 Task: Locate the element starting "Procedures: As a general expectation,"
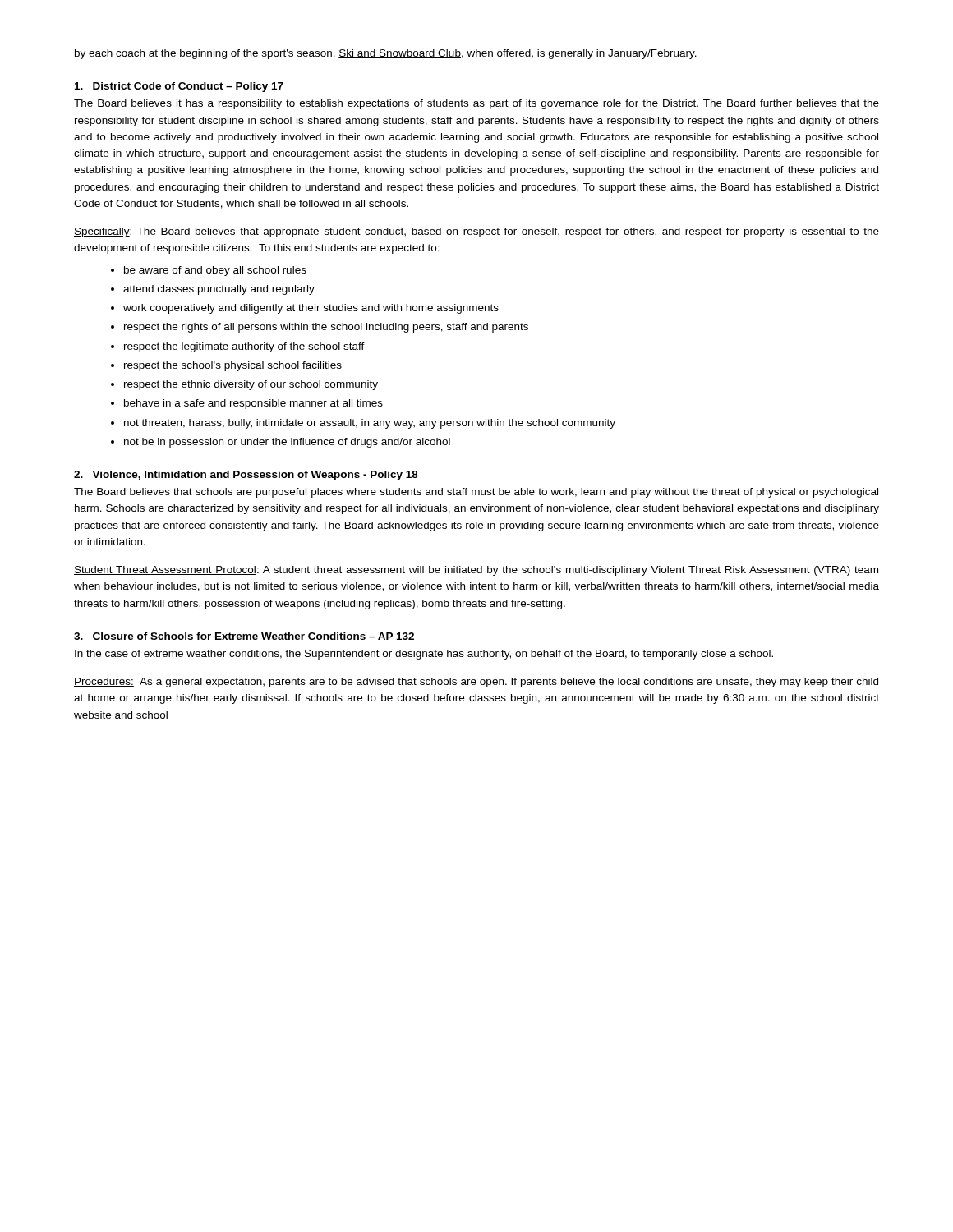tap(476, 698)
